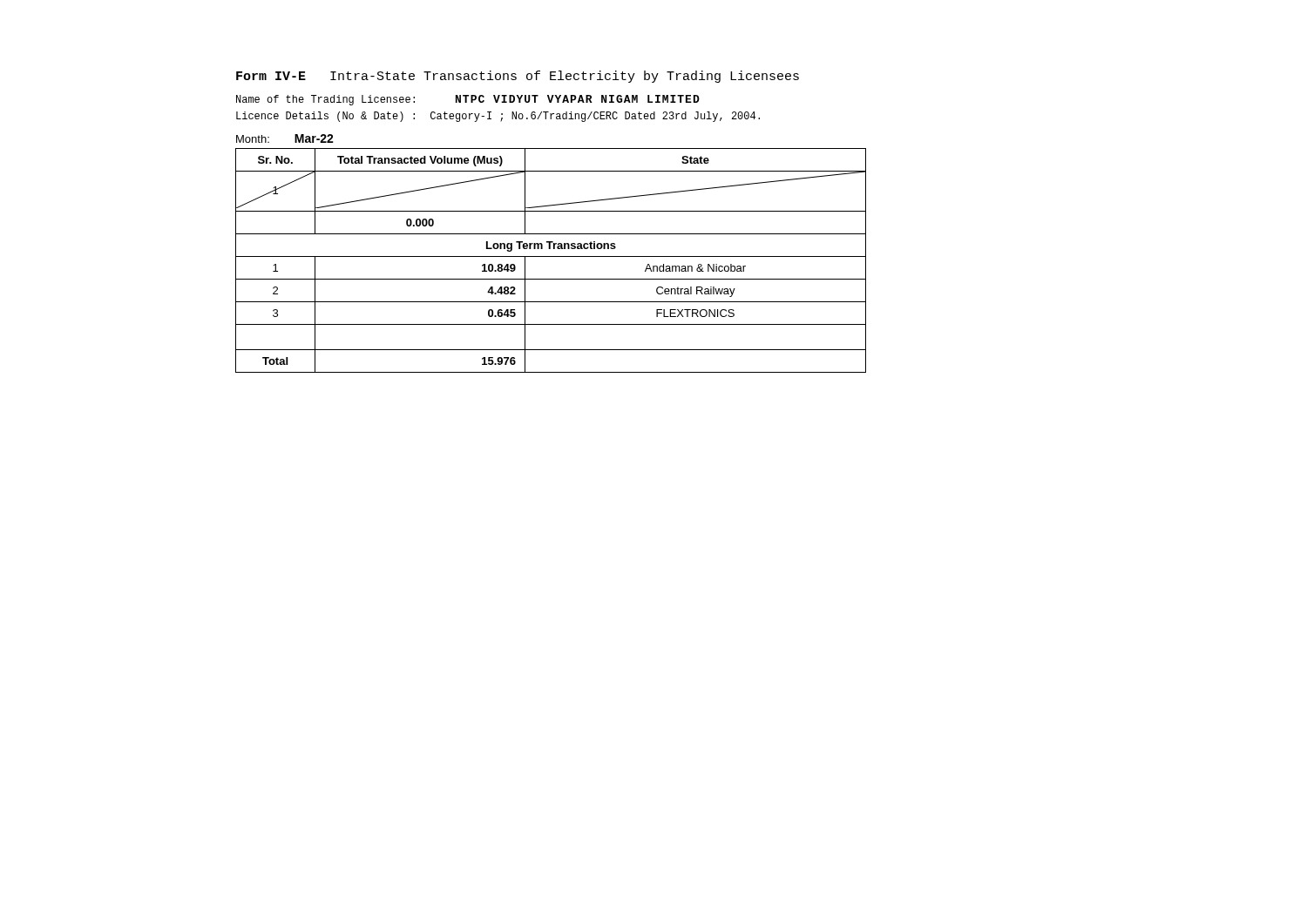Click the title that begins "Form IV-E Intra-State"
This screenshot has width=1307, height=924.
click(x=518, y=77)
